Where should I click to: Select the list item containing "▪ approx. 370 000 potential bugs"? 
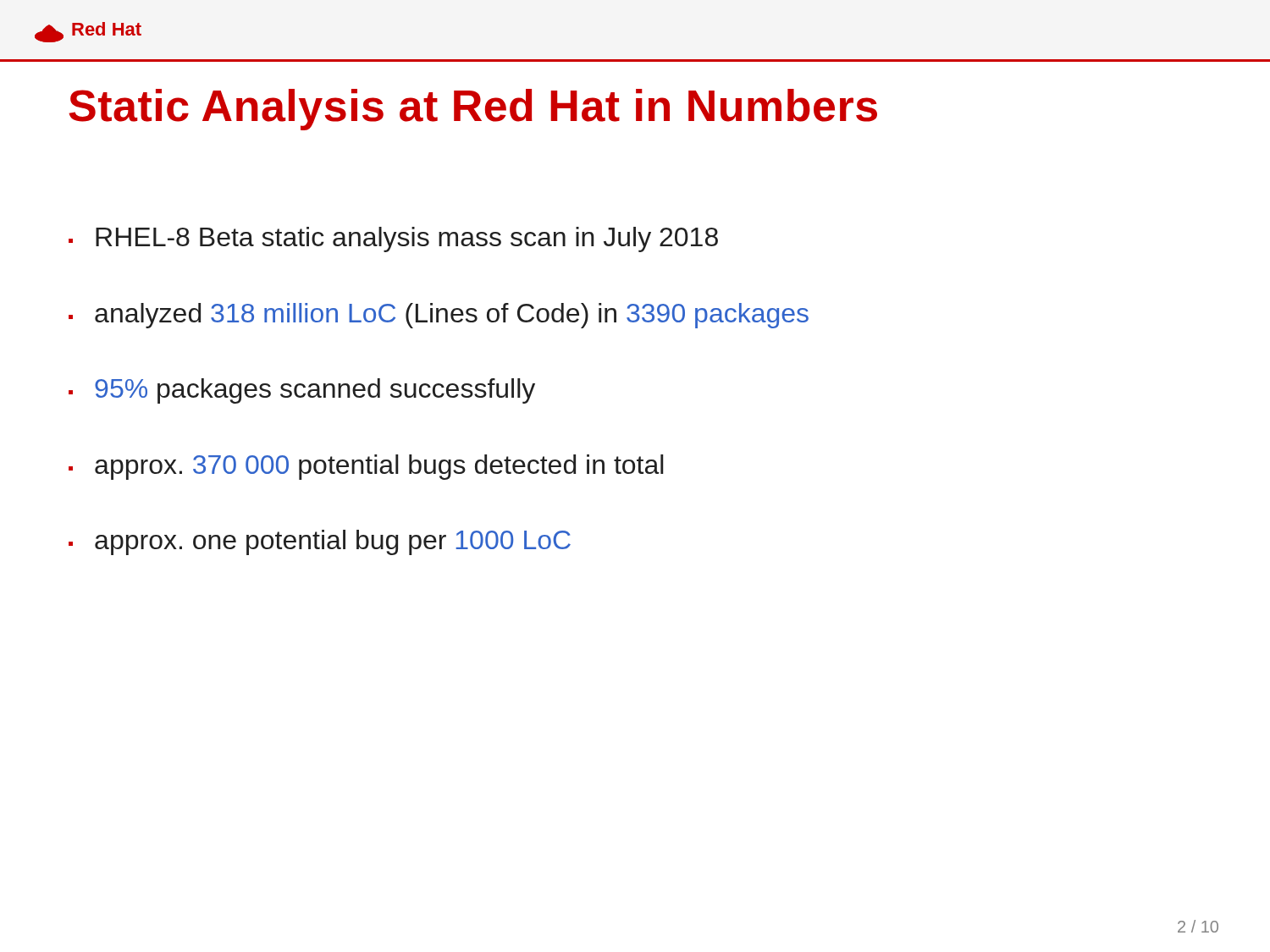click(366, 465)
